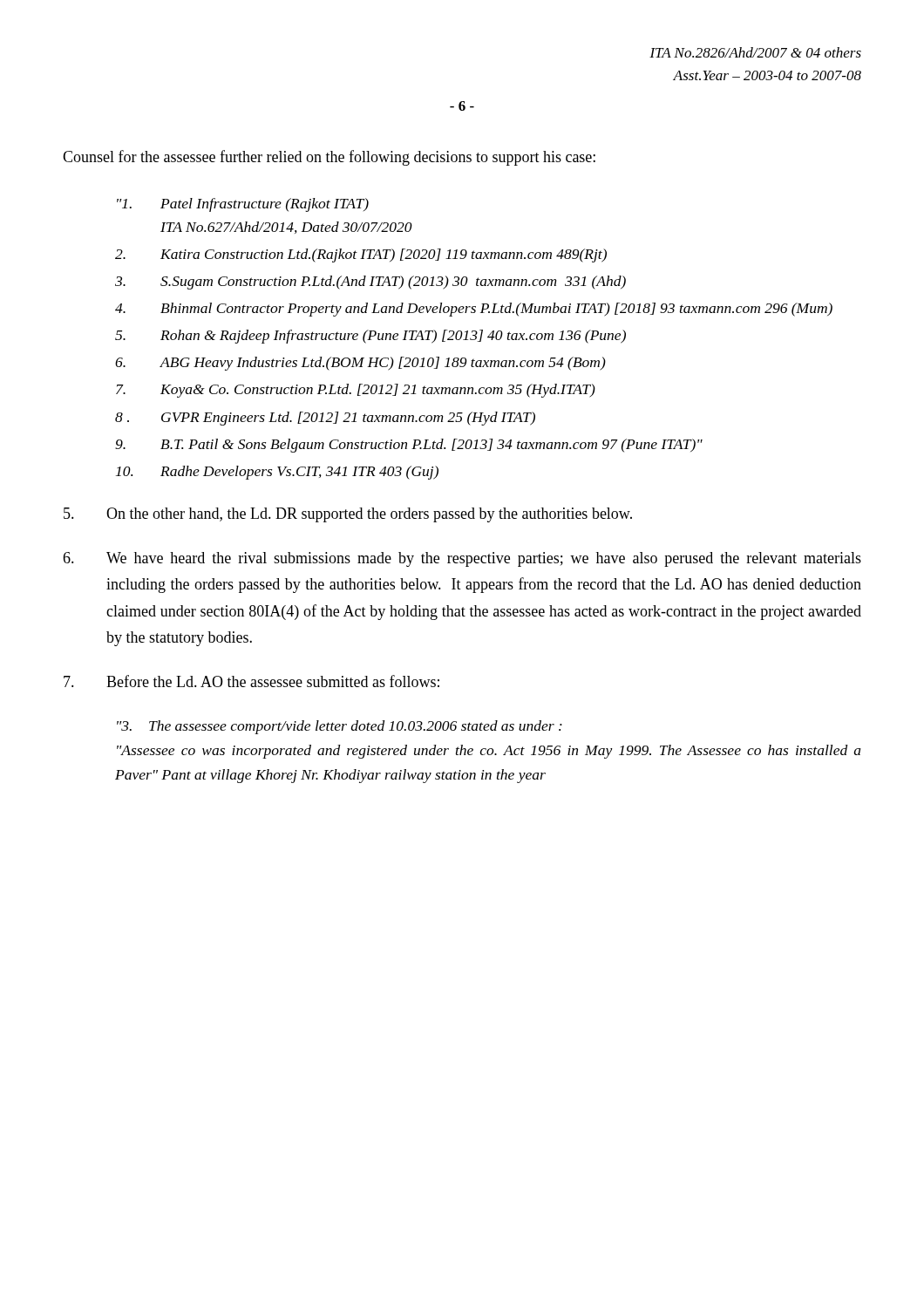
Task: Locate the element starting "On the other hand, the Ld. DR supported"
Action: (x=348, y=514)
